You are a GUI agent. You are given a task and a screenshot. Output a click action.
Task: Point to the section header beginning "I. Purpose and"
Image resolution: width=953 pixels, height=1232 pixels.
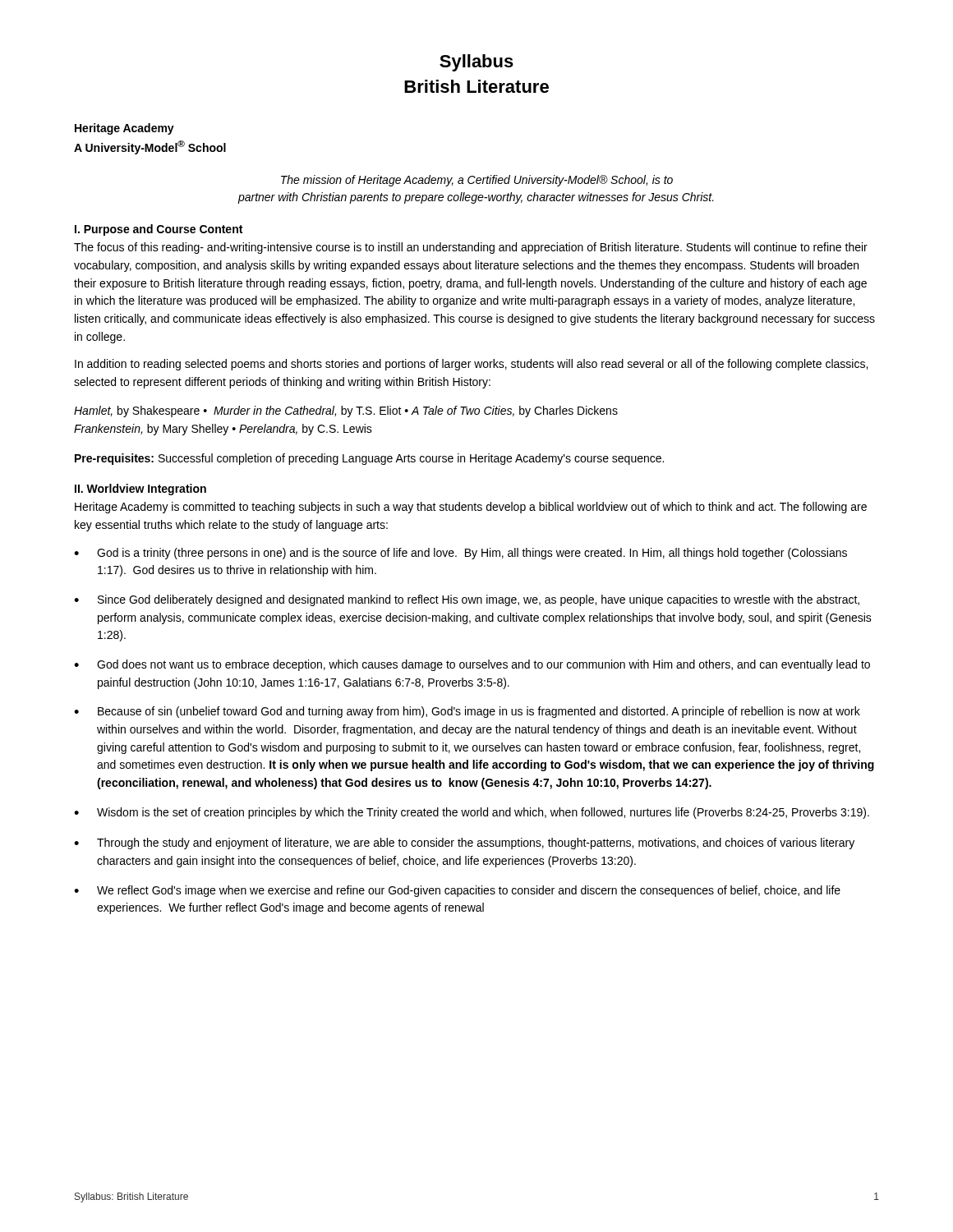click(x=158, y=229)
